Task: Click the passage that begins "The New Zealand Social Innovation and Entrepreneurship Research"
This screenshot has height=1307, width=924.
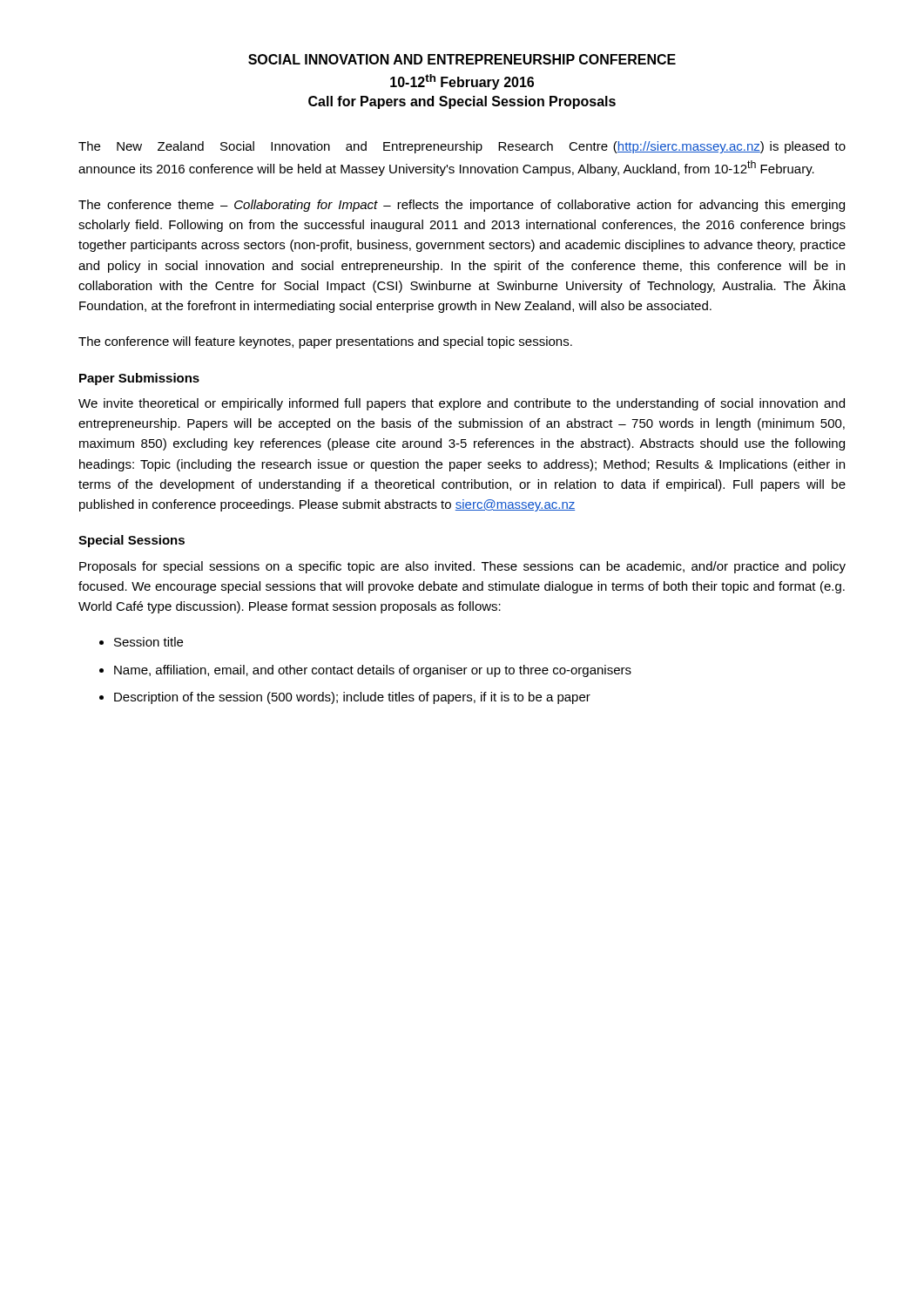Action: point(462,157)
